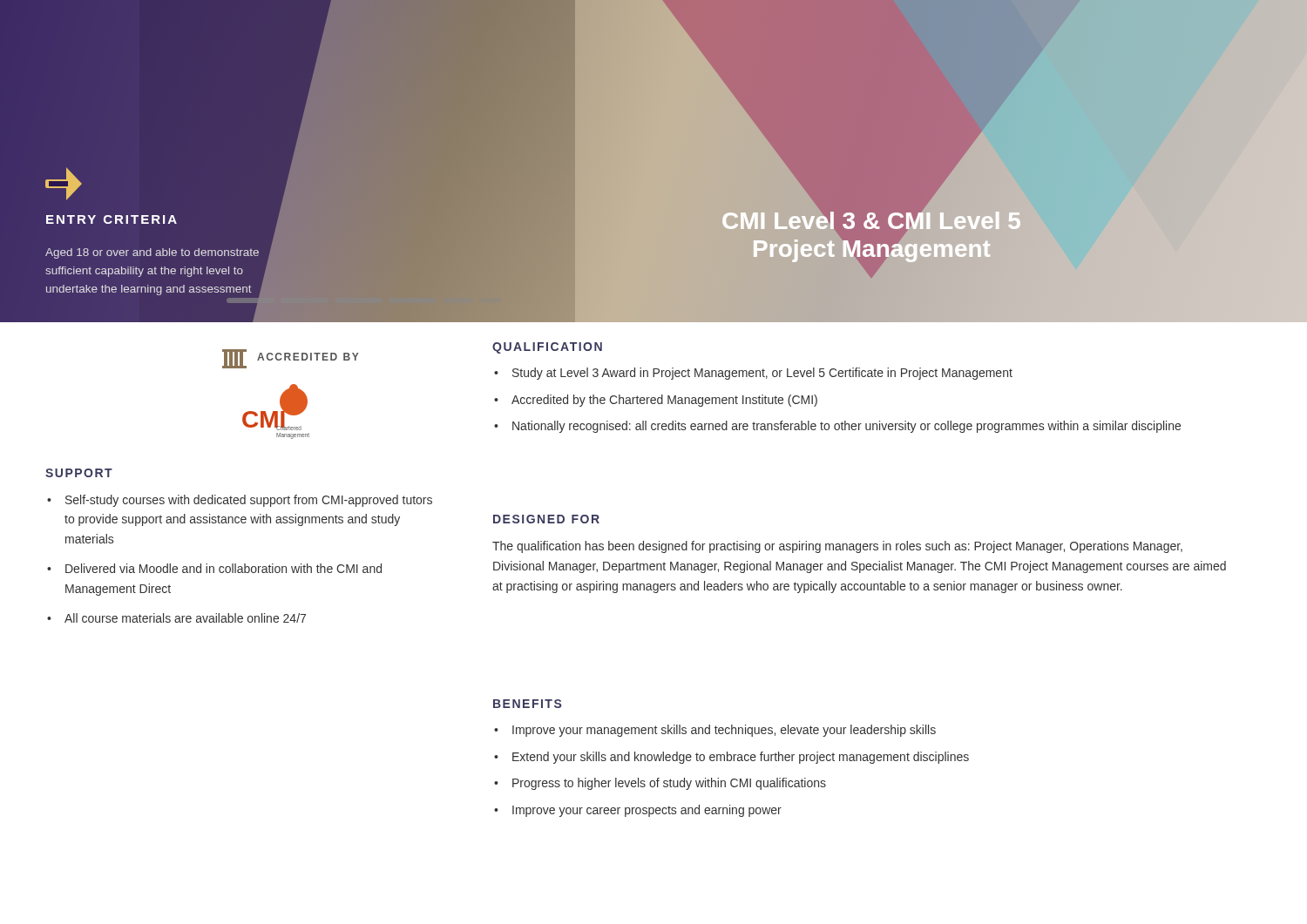Find the illustration

coord(64,185)
